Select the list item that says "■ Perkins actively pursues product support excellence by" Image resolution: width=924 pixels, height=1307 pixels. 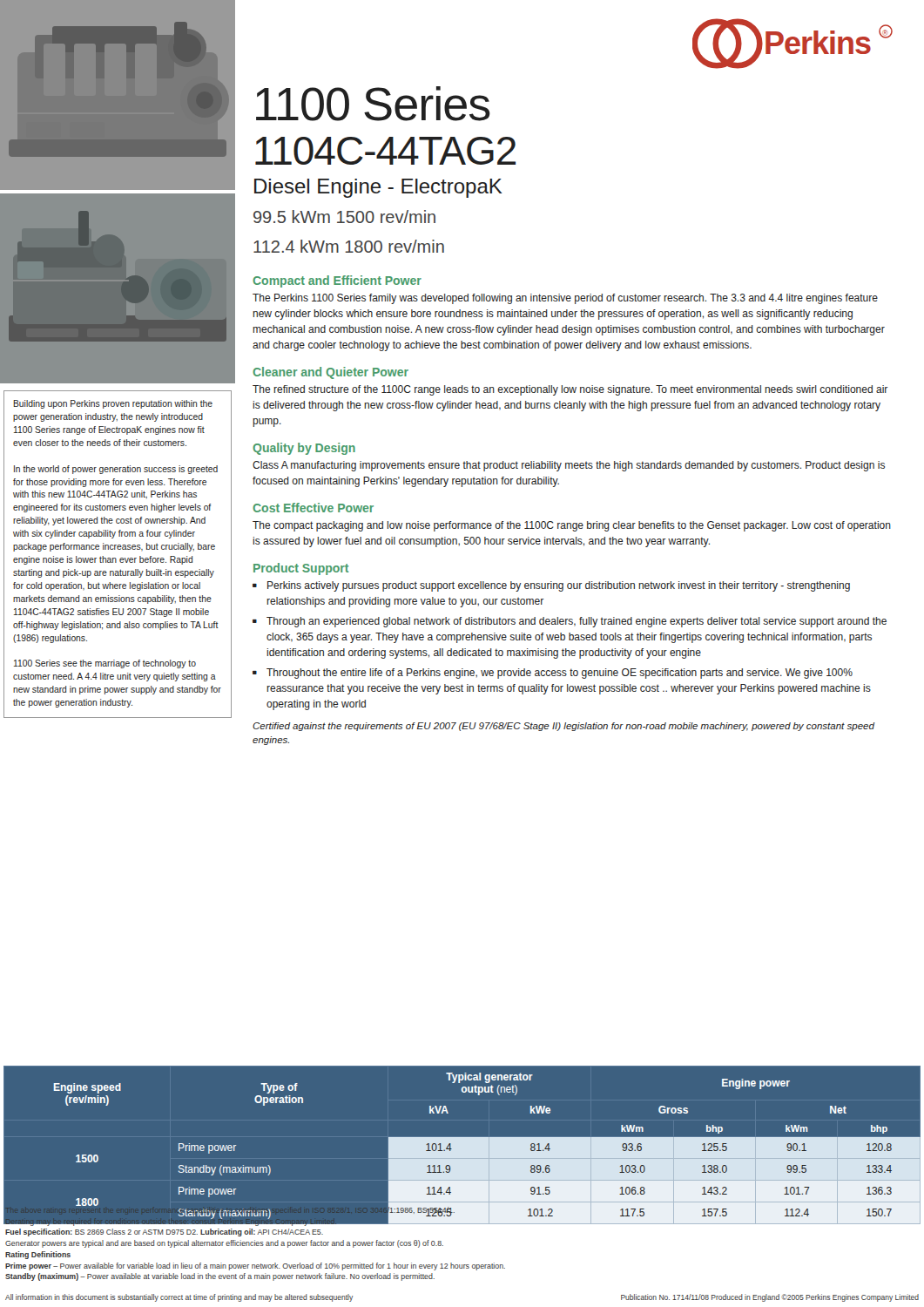coord(551,593)
